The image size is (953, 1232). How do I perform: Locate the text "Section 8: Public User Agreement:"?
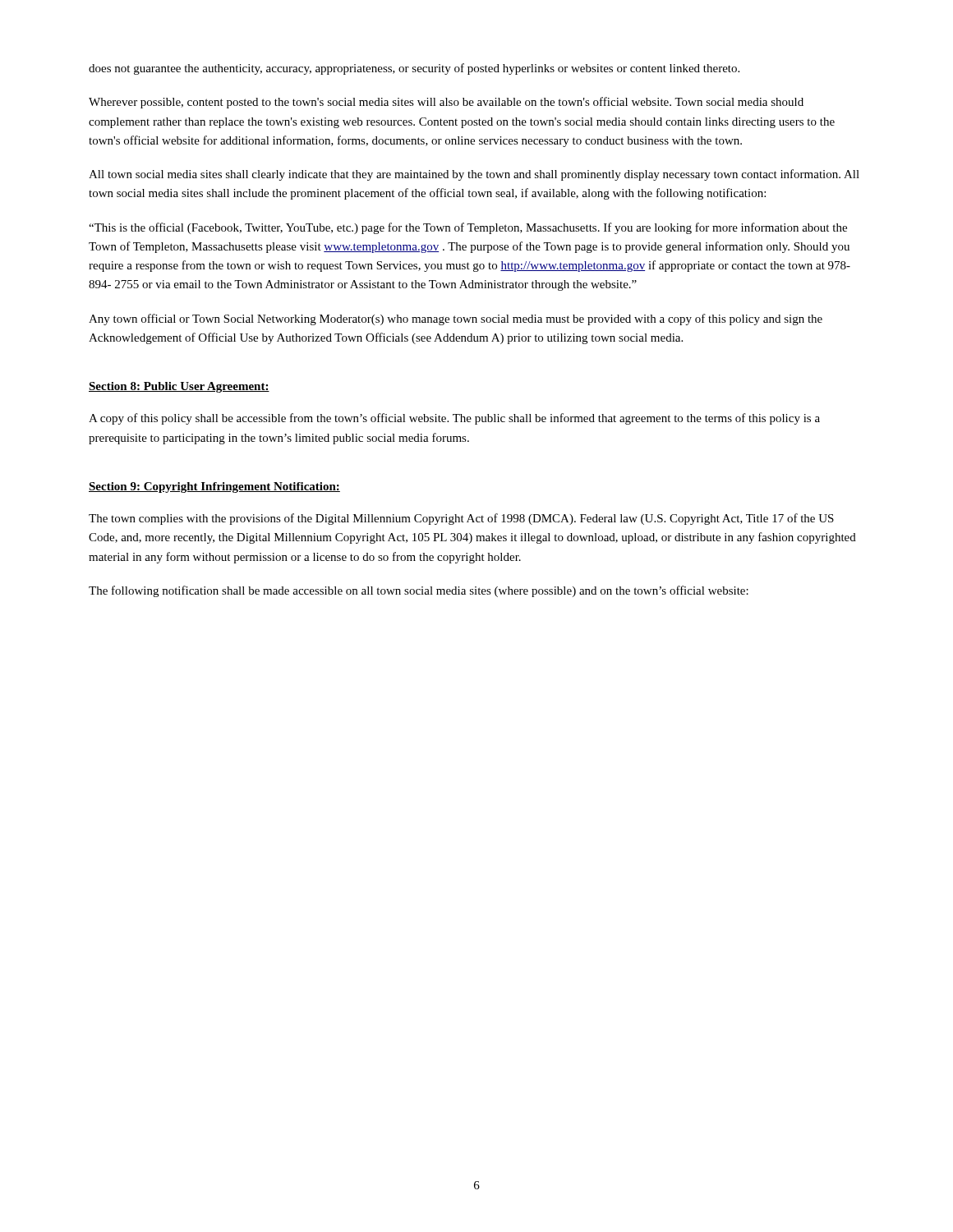click(179, 386)
